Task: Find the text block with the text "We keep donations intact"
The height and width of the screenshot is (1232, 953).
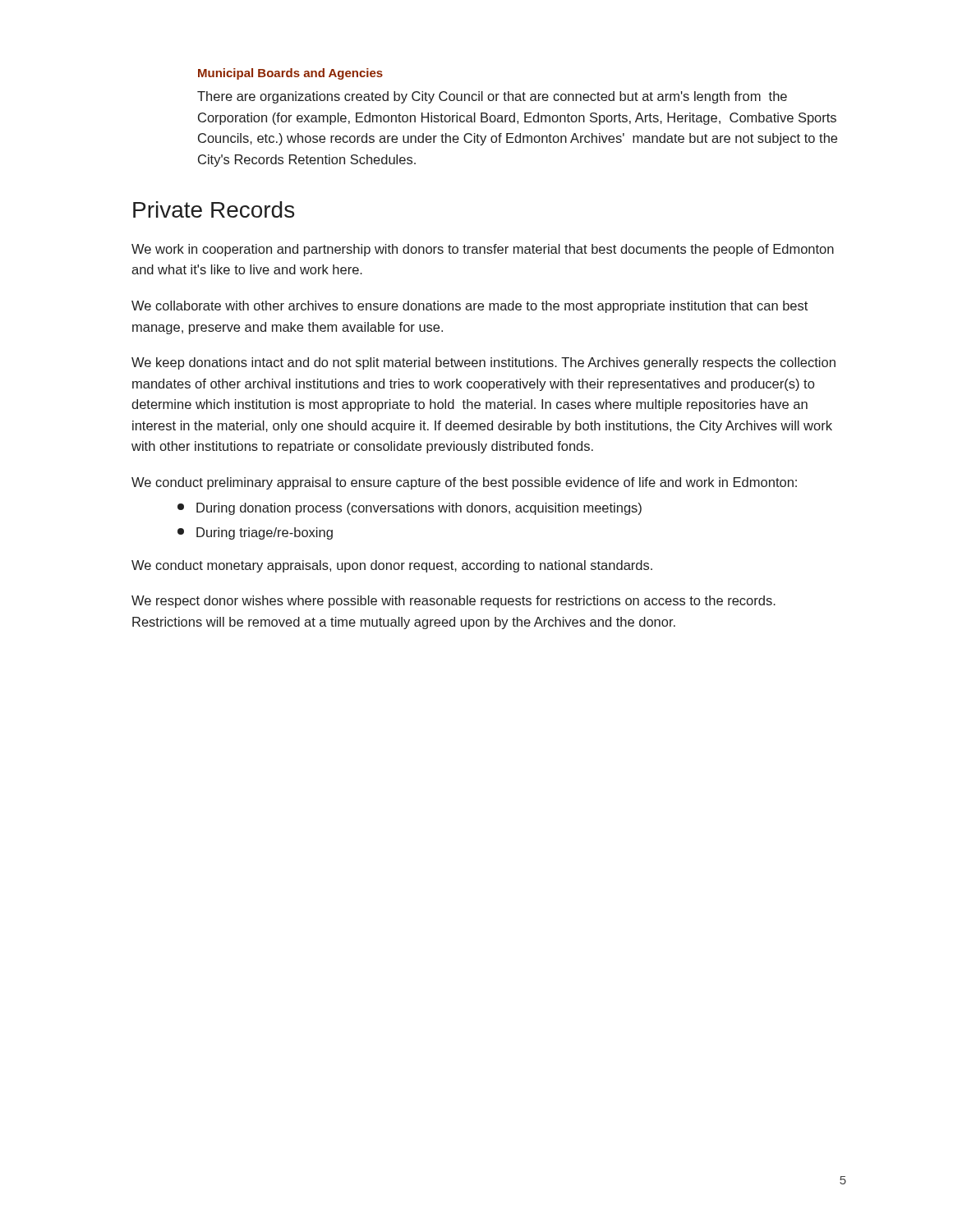Action: 484,404
